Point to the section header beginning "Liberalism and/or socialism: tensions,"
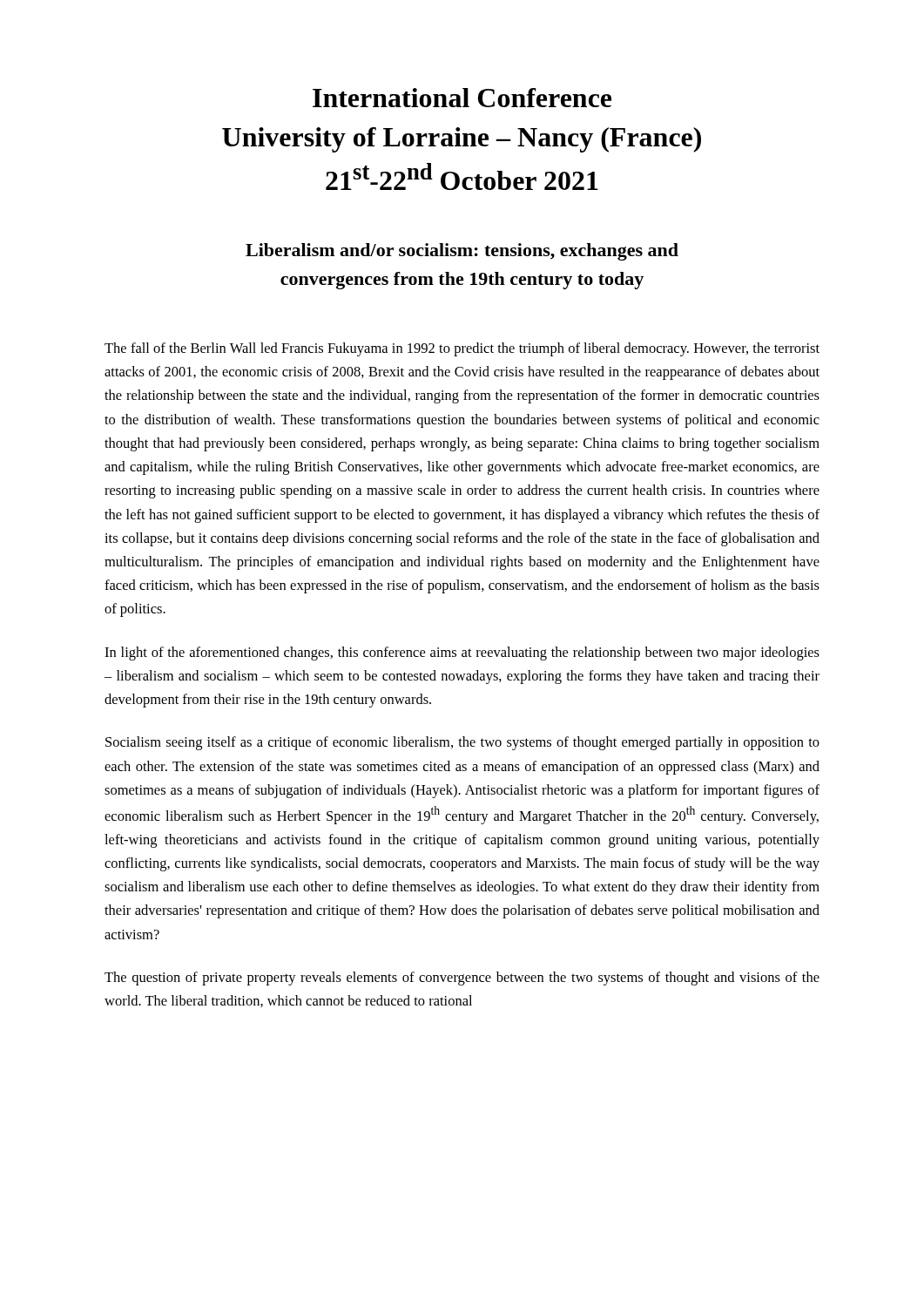The width and height of the screenshot is (924, 1307). (x=462, y=264)
